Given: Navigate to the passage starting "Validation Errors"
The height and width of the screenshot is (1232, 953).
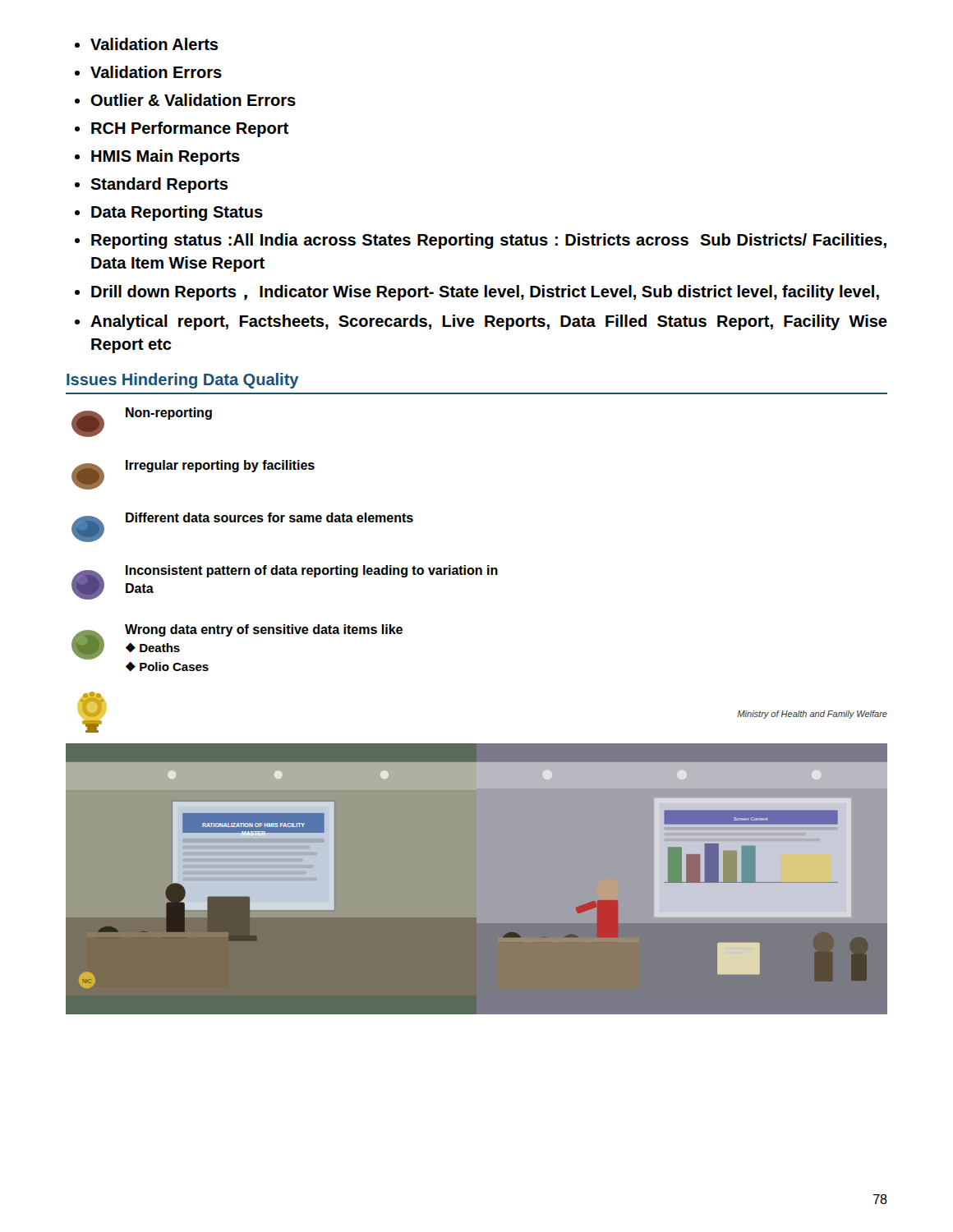Looking at the screenshot, I should point(156,72).
